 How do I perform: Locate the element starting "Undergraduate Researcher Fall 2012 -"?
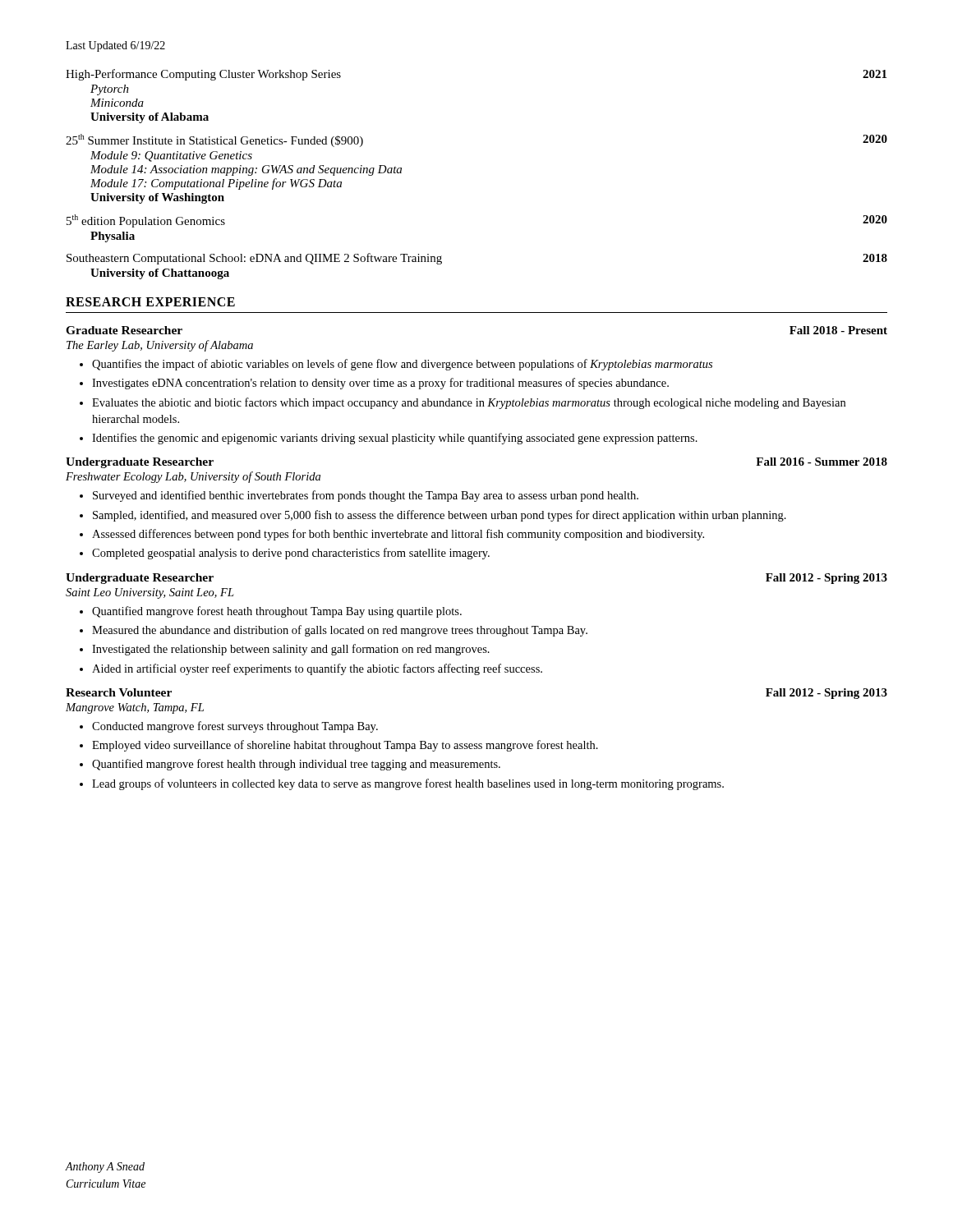144,579
